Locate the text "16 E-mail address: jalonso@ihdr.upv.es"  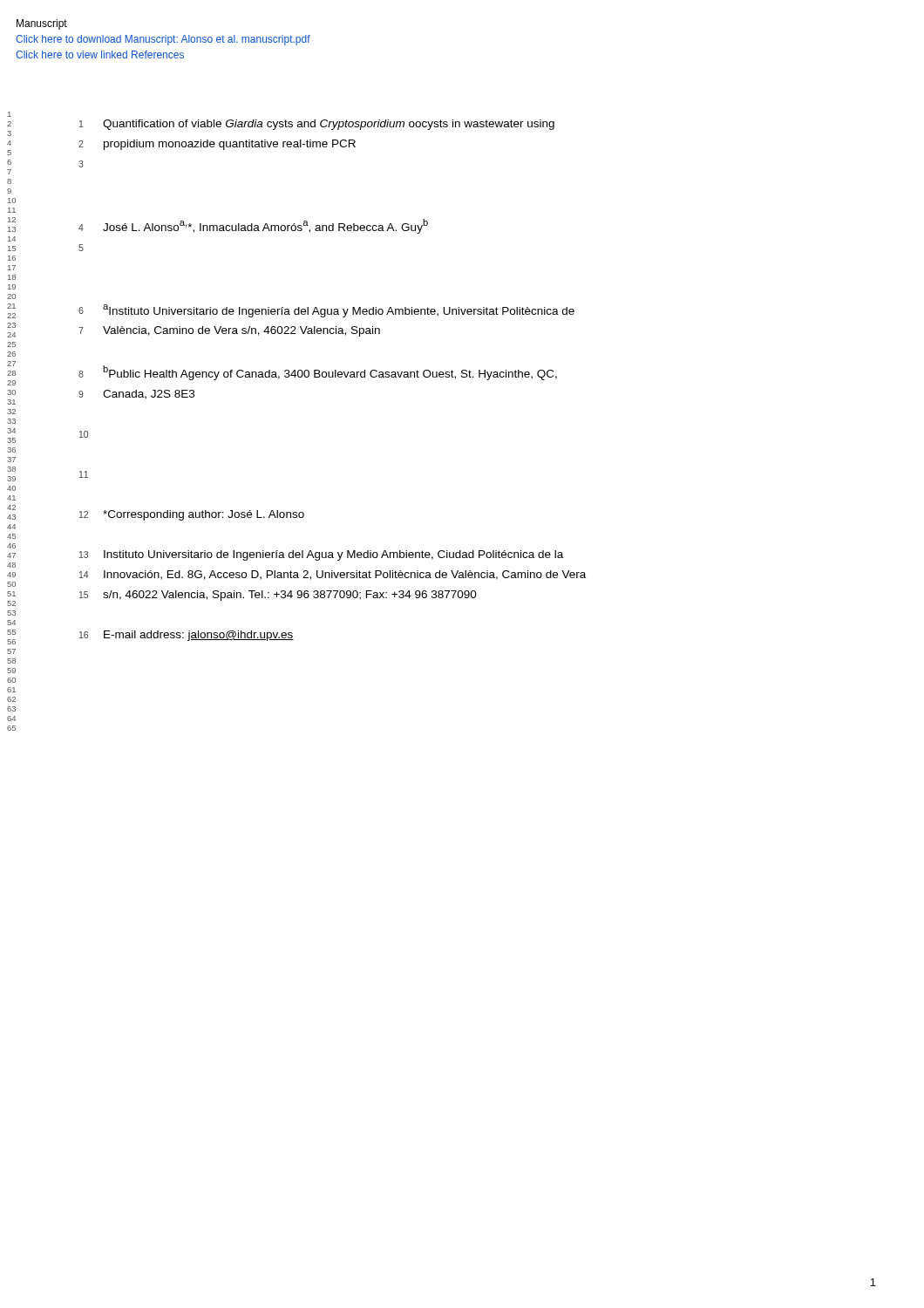coord(187,636)
